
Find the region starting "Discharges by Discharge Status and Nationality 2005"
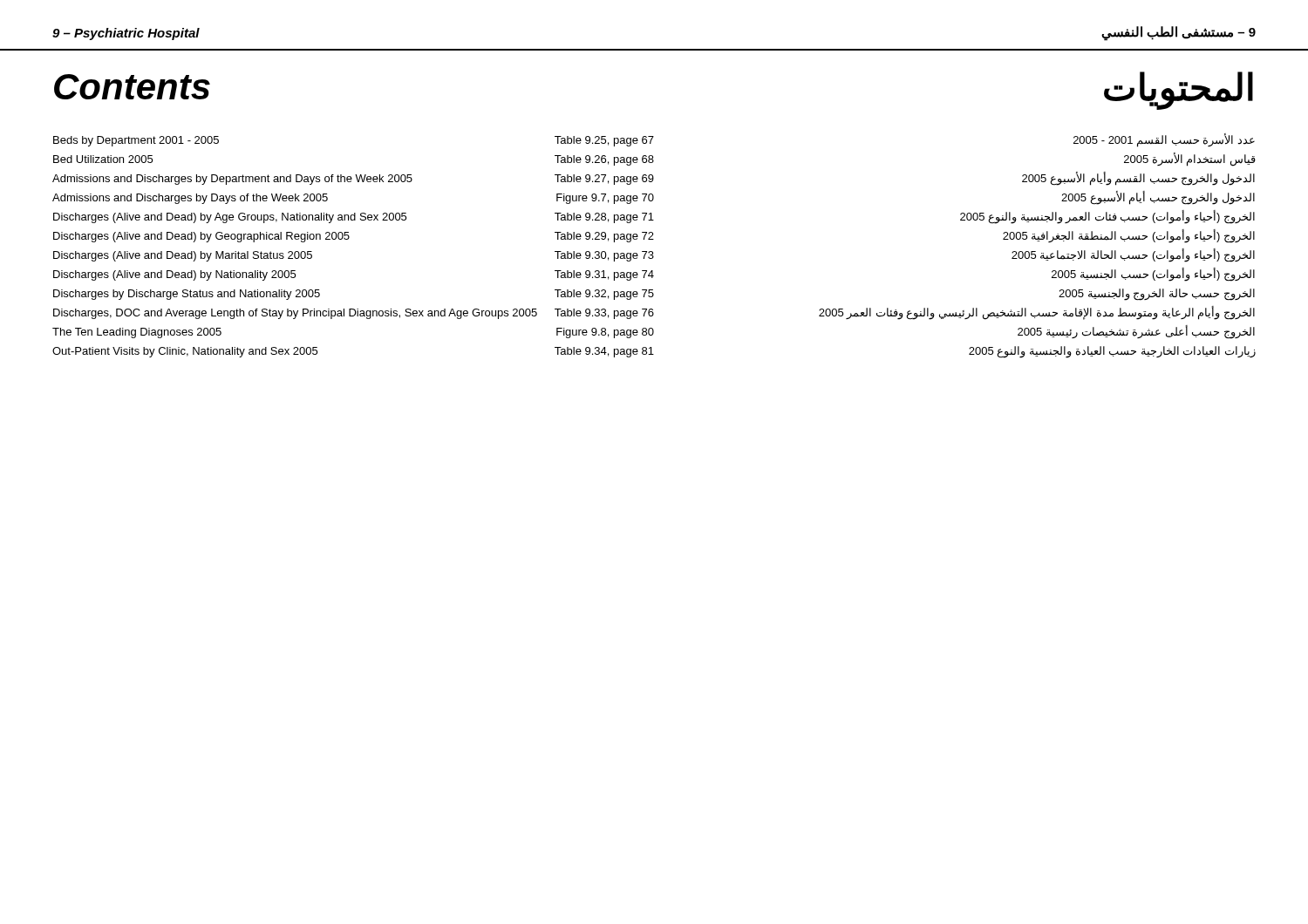185,293
